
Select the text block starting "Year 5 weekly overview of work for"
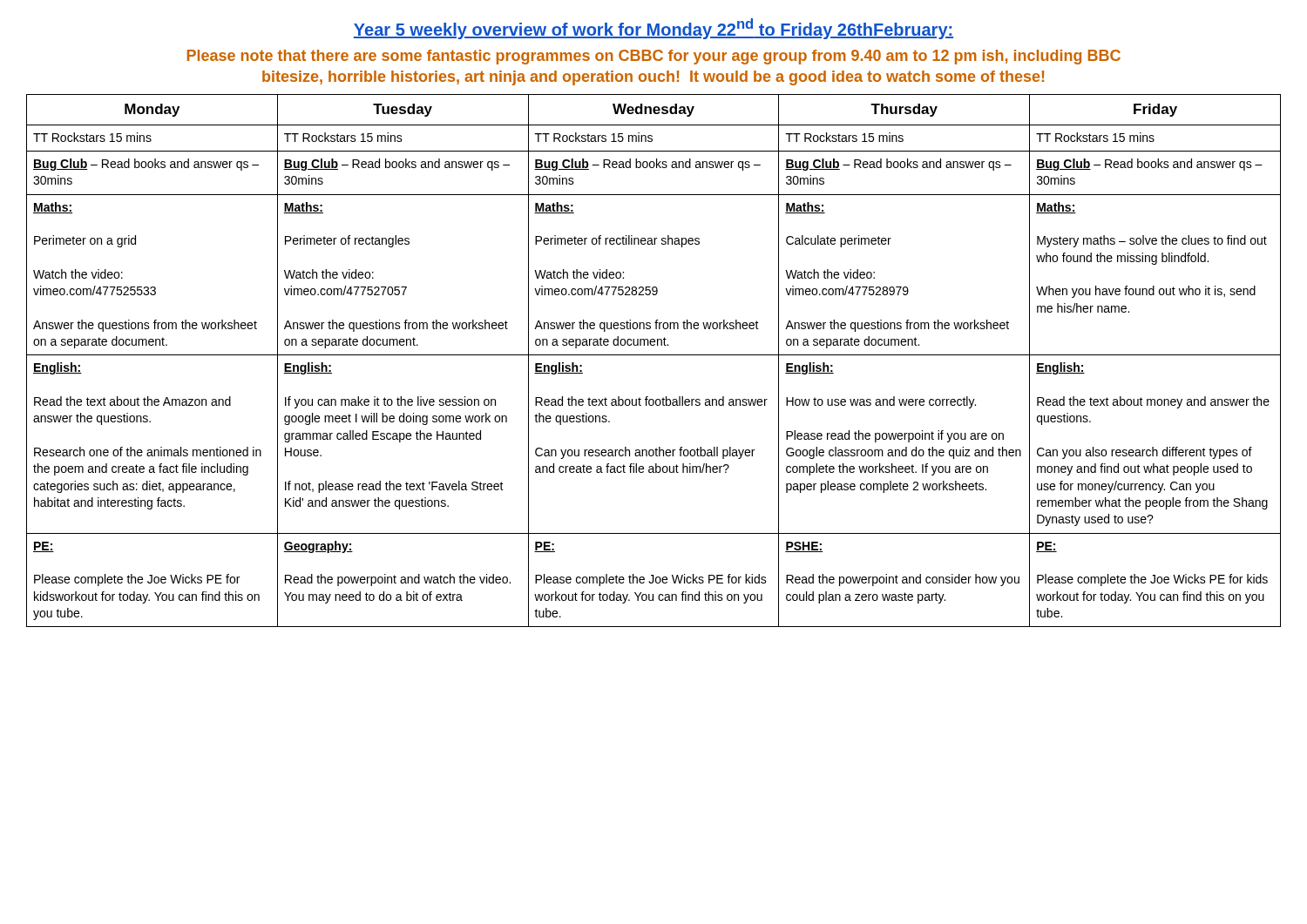[654, 27]
